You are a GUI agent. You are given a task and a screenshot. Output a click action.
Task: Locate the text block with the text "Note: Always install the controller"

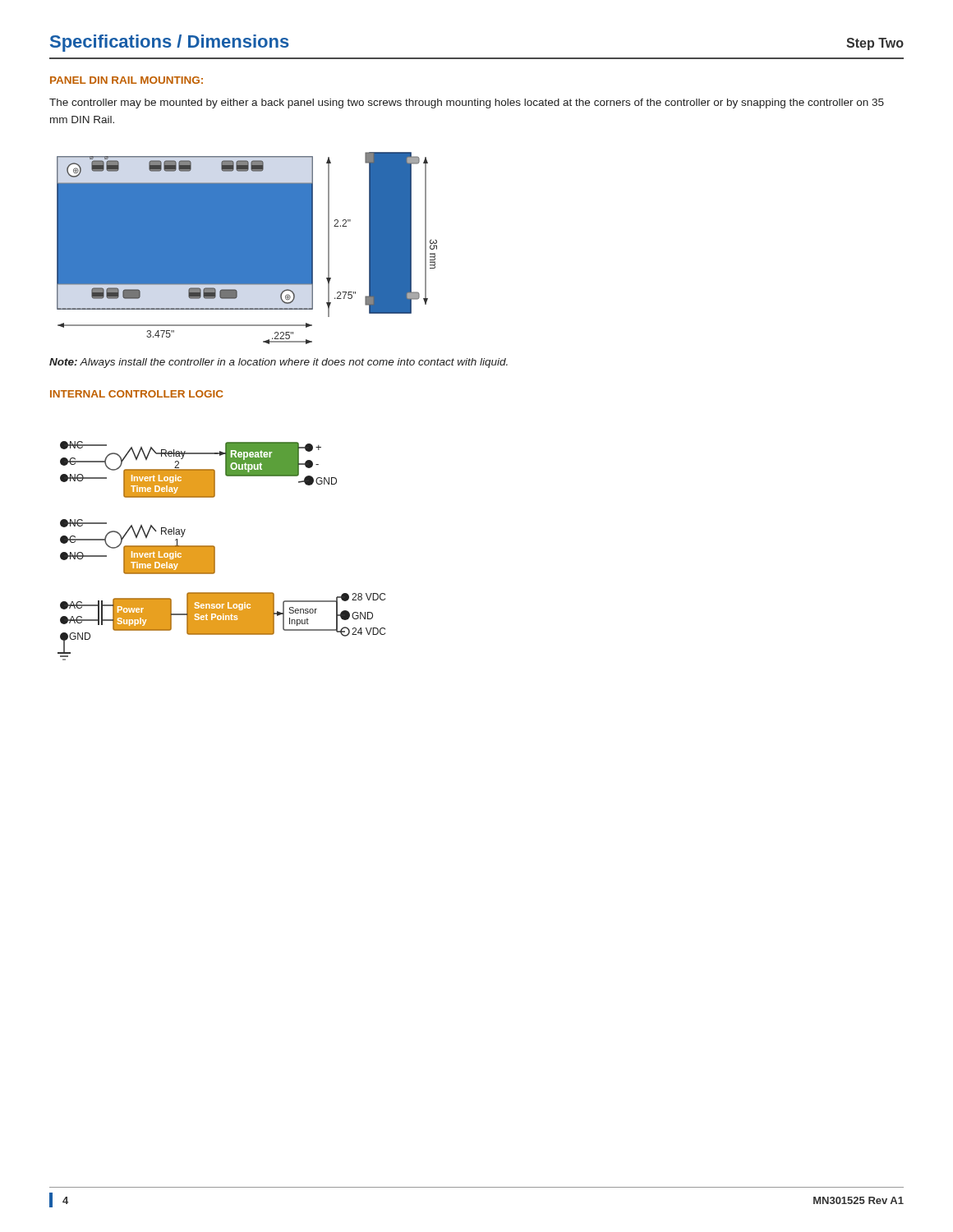pos(279,362)
